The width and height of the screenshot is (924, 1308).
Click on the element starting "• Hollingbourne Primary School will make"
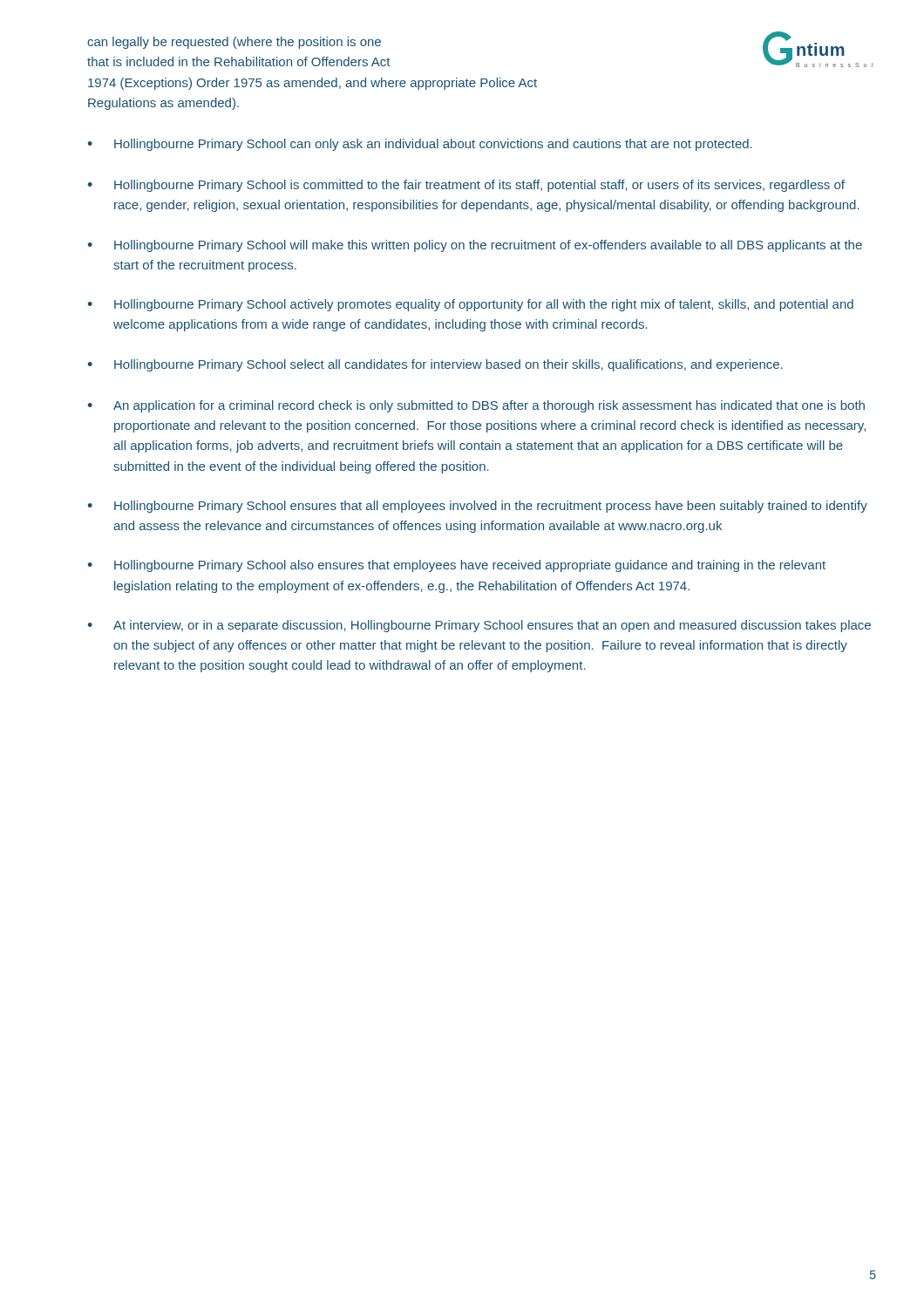(482, 255)
